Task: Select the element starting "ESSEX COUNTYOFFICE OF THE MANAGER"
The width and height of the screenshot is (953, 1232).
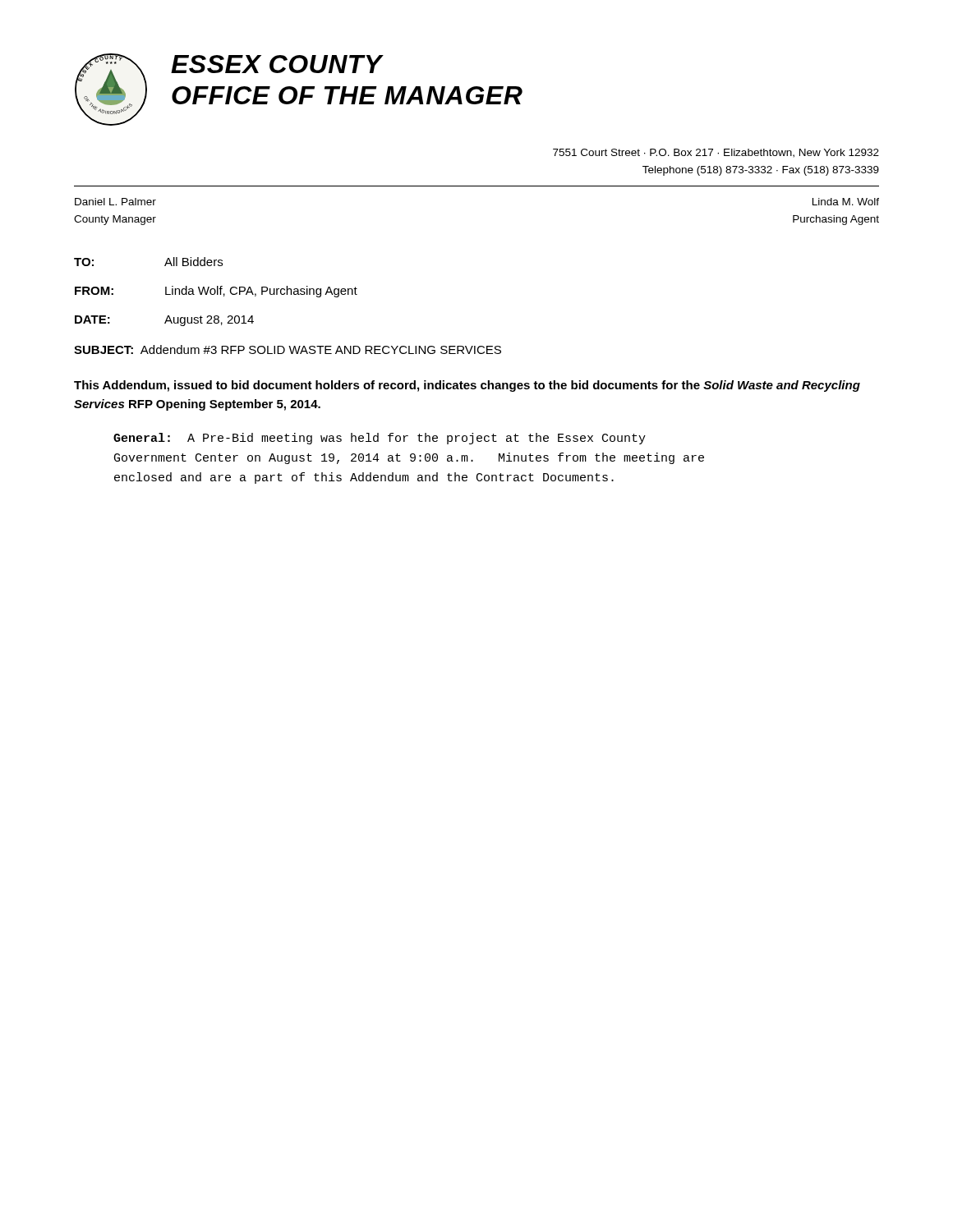Action: (x=525, y=80)
